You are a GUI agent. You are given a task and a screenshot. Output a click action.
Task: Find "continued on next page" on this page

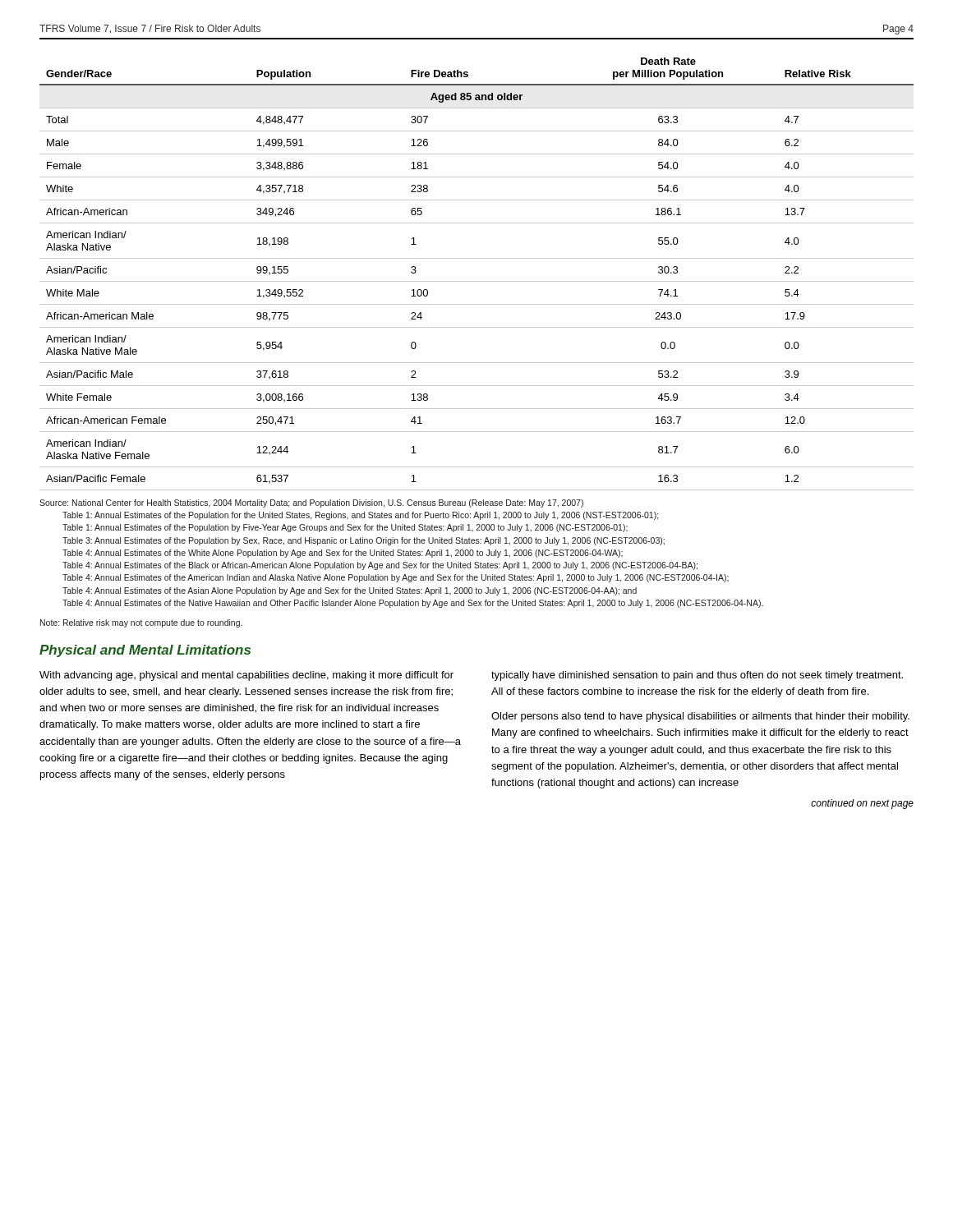click(862, 803)
